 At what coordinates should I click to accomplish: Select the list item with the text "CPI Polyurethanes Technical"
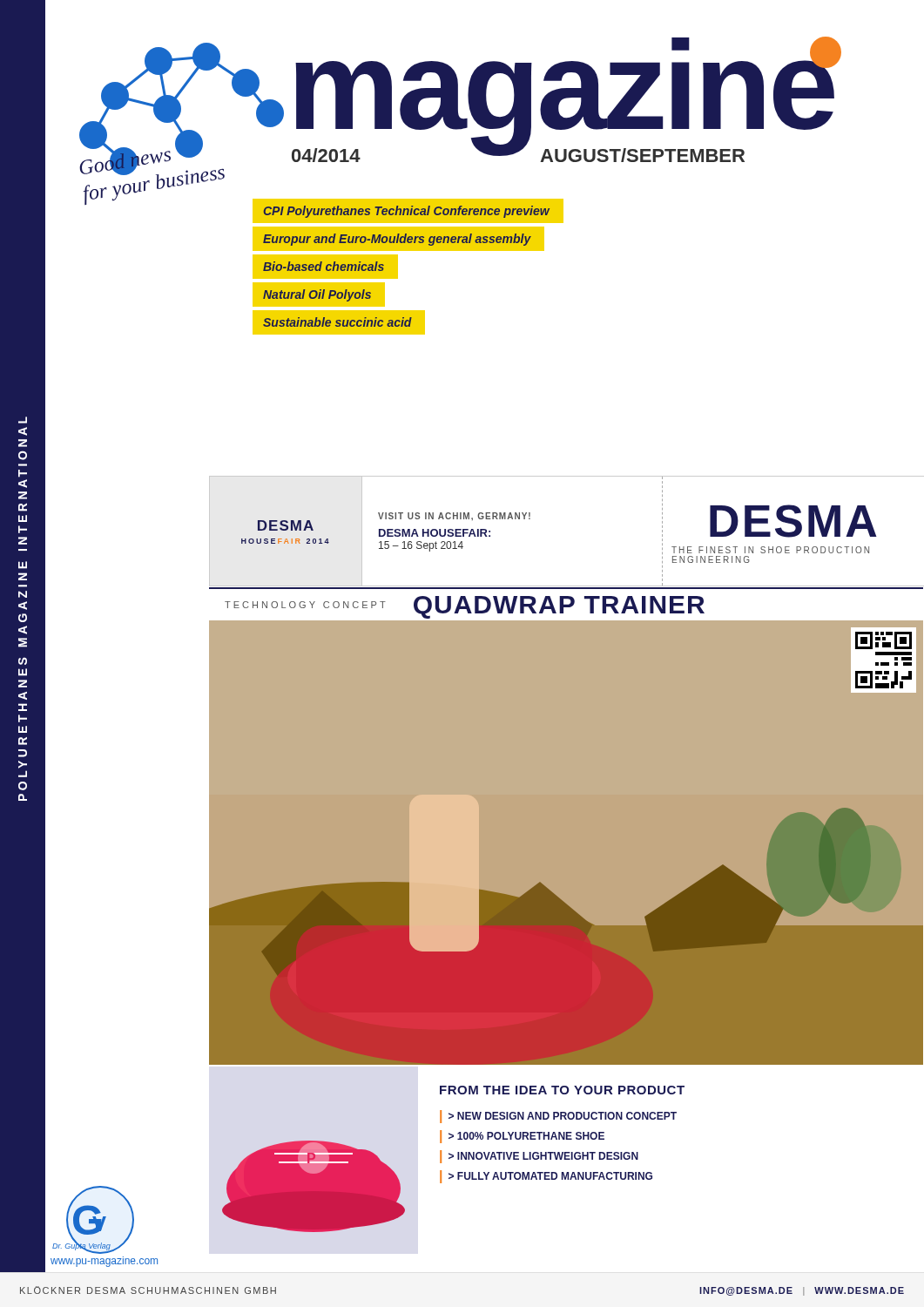click(x=408, y=211)
